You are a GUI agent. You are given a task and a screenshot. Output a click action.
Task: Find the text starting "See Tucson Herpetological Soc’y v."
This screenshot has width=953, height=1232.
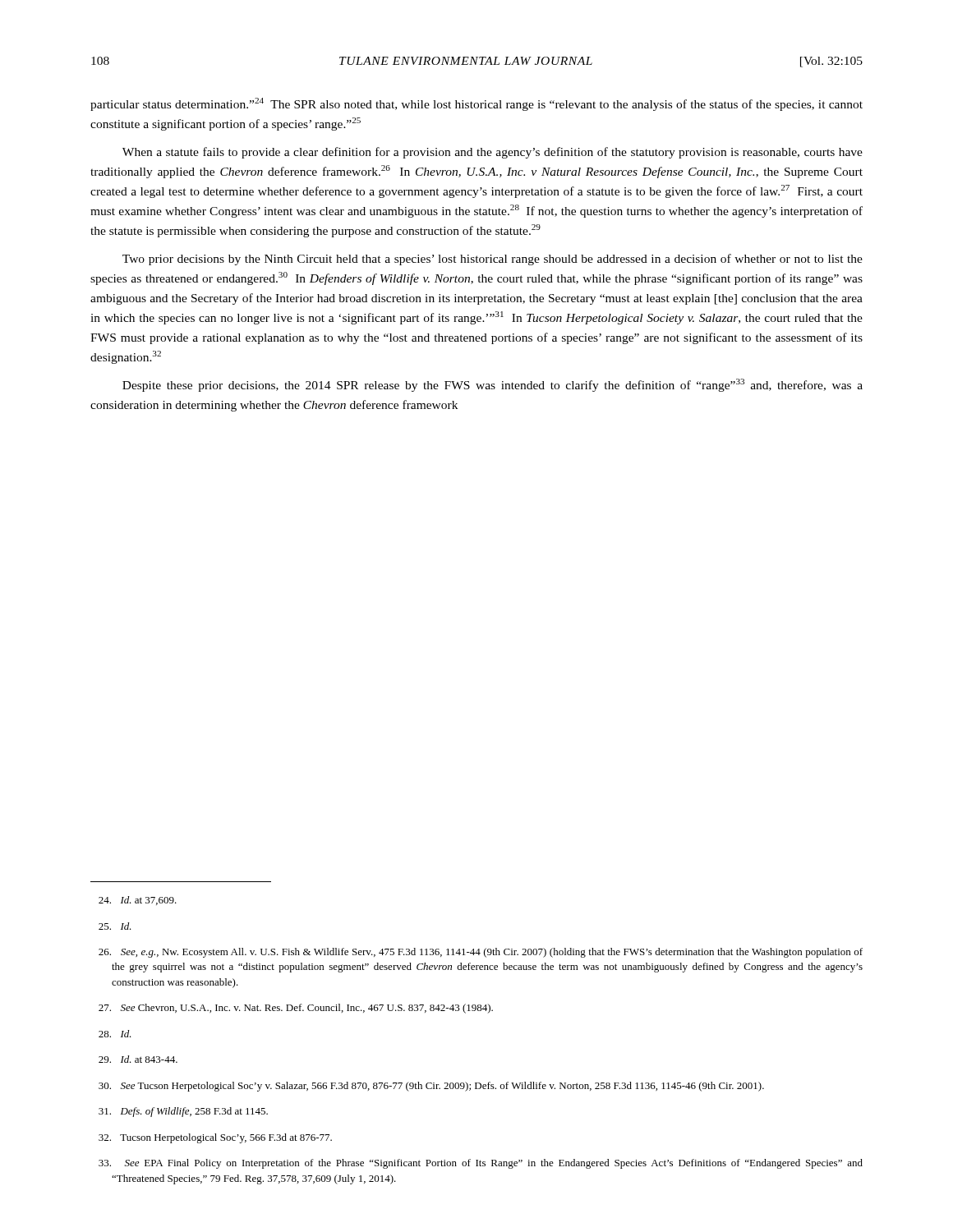476,1086
